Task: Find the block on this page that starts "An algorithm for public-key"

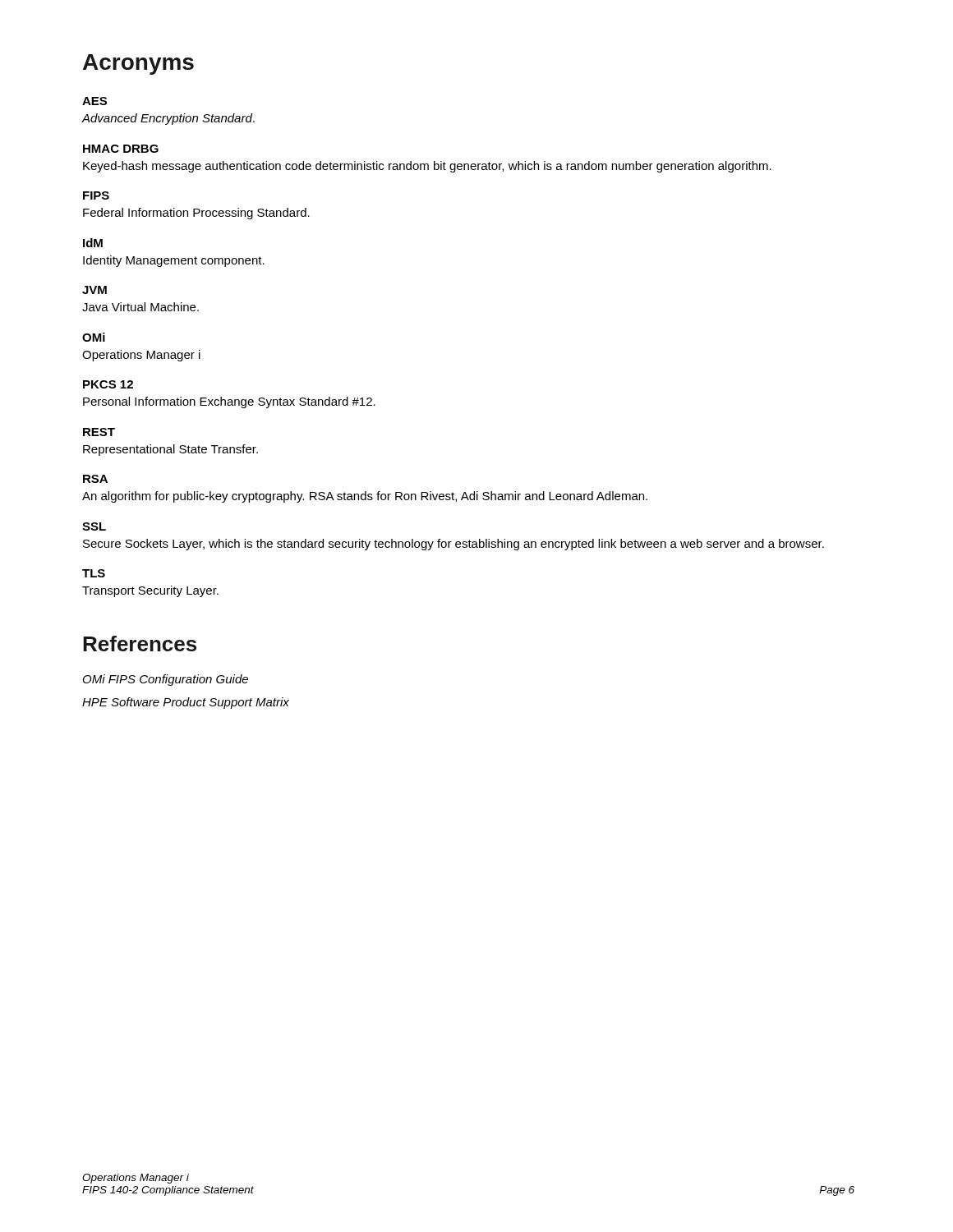Action: 468,496
